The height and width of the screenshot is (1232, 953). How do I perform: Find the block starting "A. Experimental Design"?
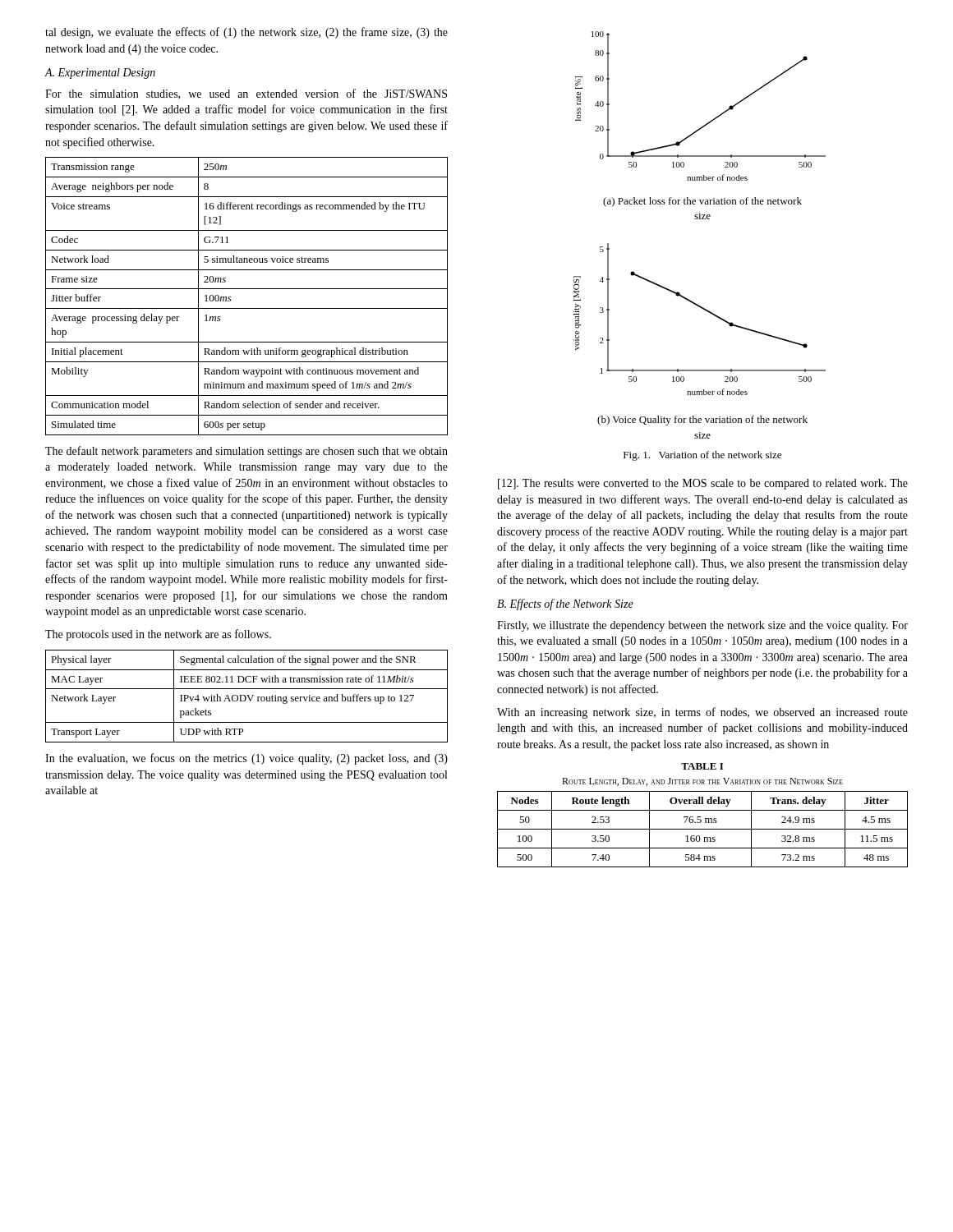(x=100, y=74)
